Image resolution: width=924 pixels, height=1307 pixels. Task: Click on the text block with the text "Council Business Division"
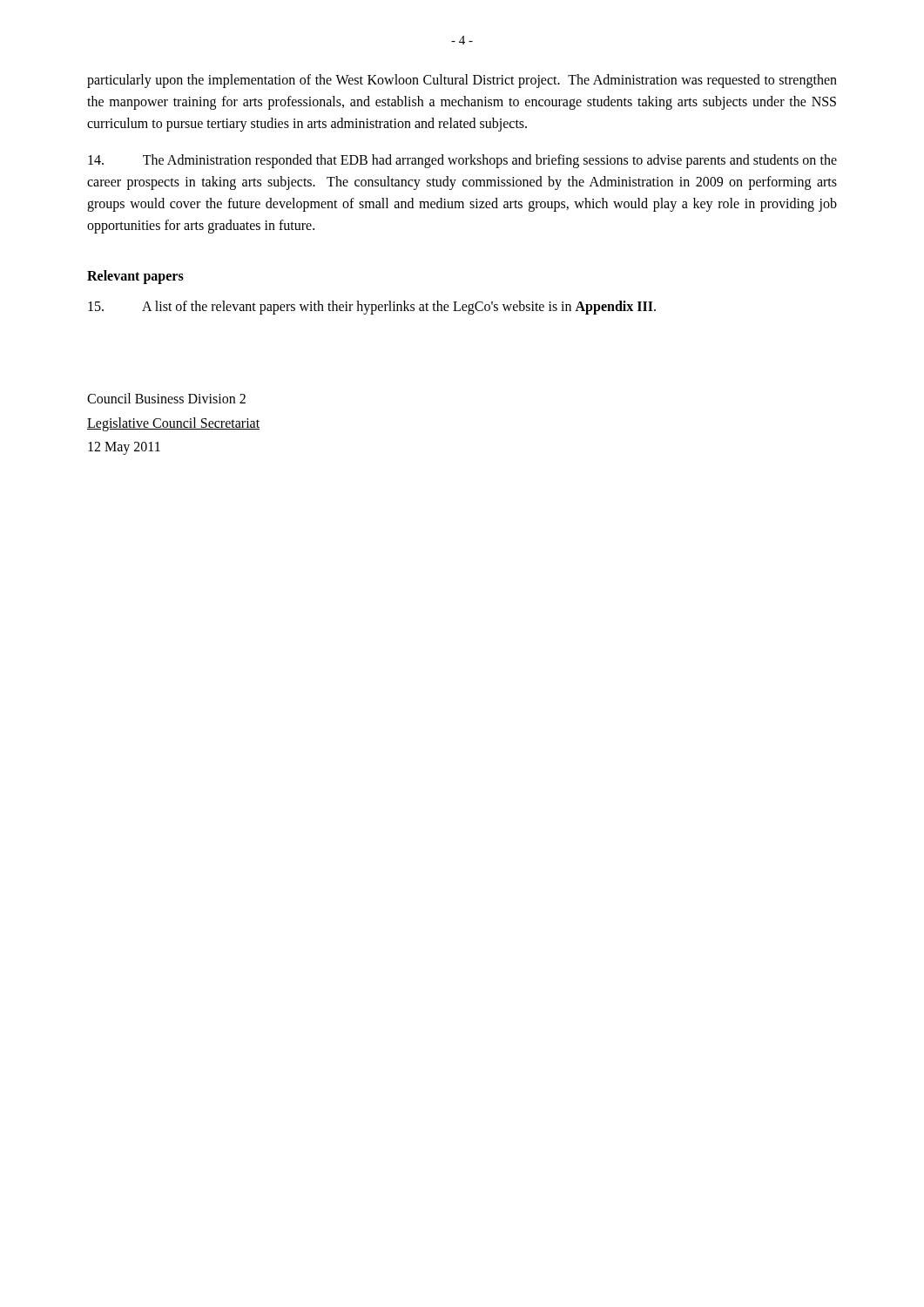point(173,423)
